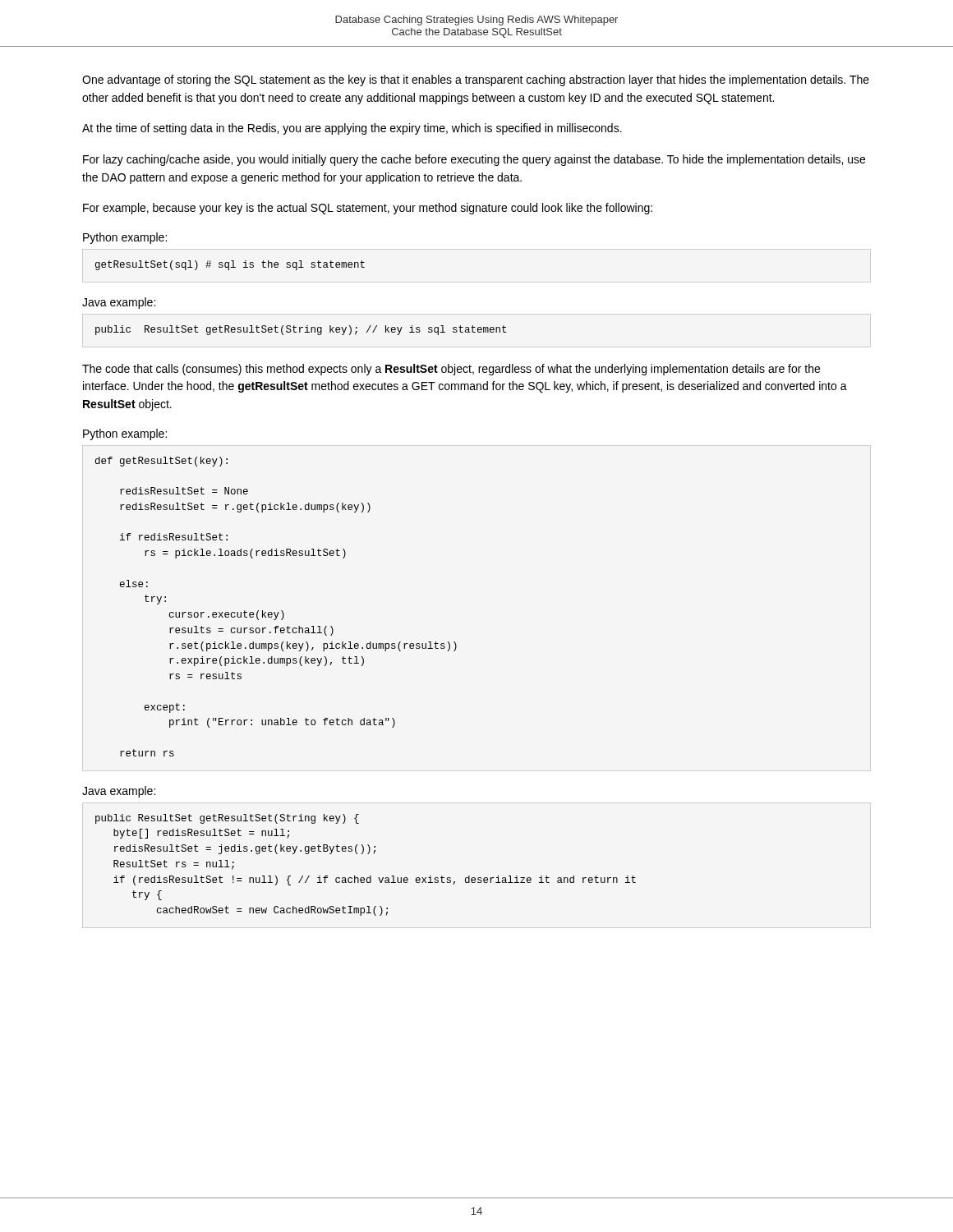Locate the text block containing "For example, because your key is the"
The height and width of the screenshot is (1232, 953).
pos(368,208)
